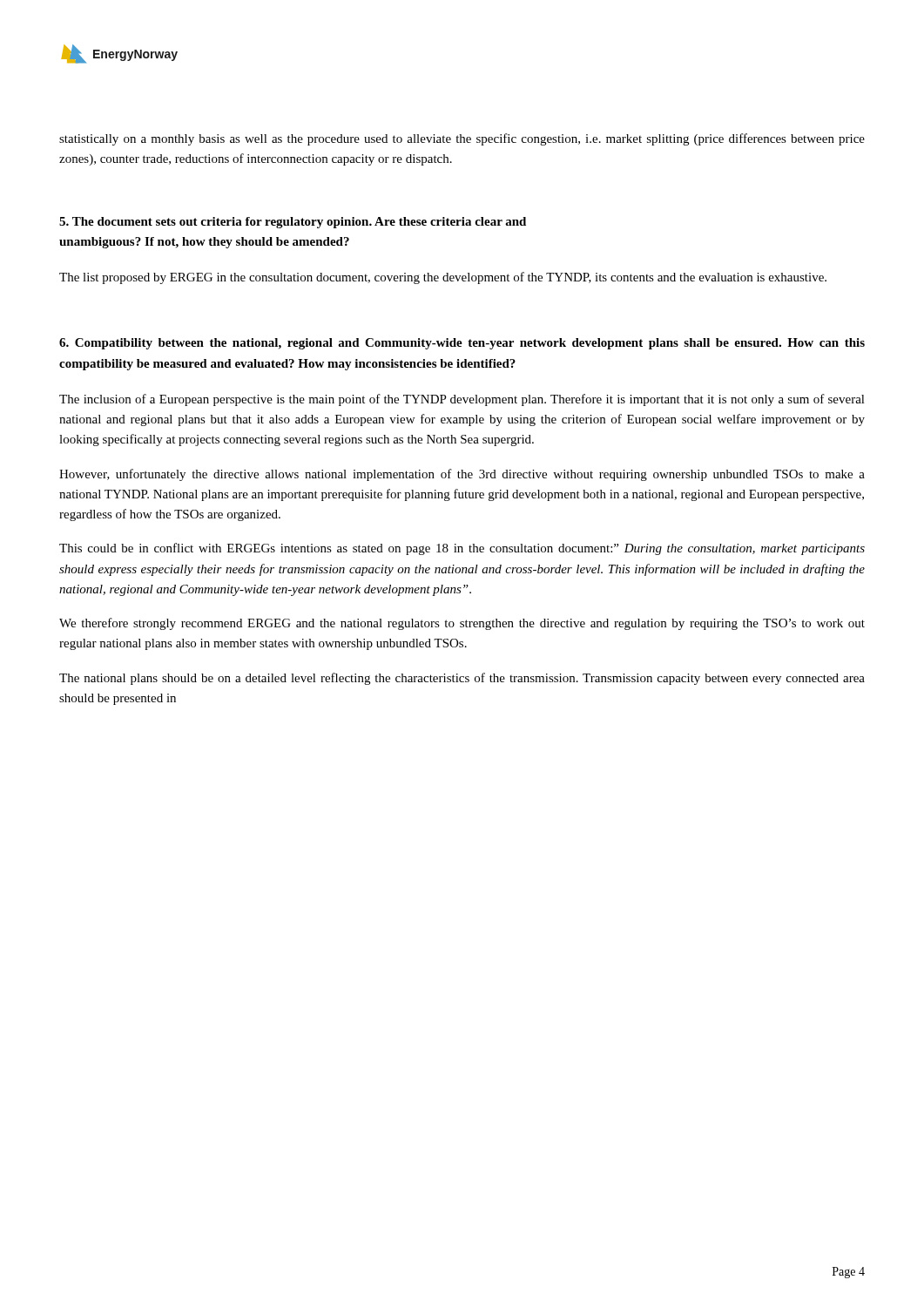924x1307 pixels.
Task: Point to the block starting "The national plans should be on"
Action: [x=462, y=688]
